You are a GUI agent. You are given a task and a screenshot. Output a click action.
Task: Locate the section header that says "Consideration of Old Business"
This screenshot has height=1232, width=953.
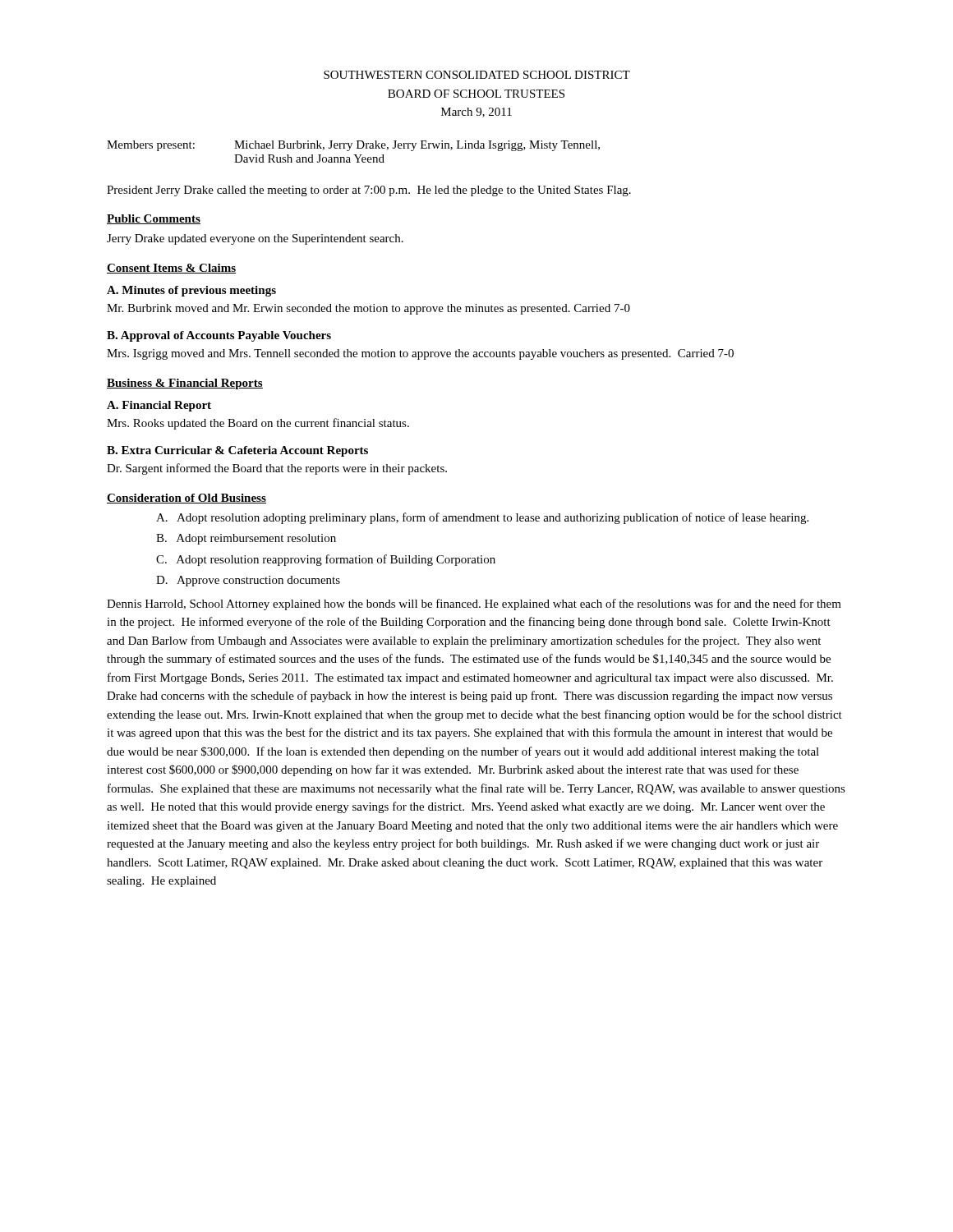pos(186,497)
